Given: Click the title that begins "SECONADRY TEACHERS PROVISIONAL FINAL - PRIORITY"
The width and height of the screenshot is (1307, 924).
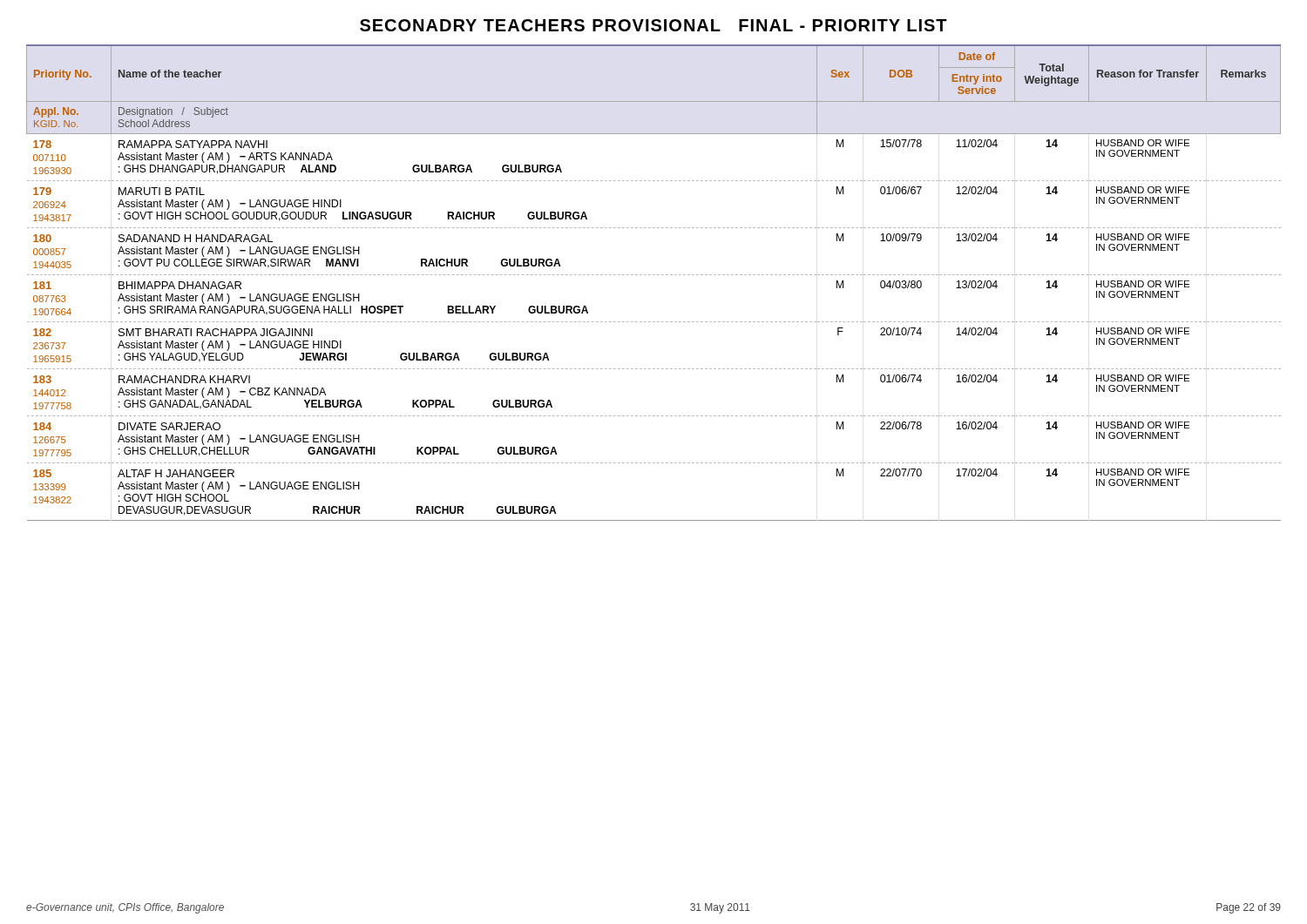Looking at the screenshot, I should [654, 25].
